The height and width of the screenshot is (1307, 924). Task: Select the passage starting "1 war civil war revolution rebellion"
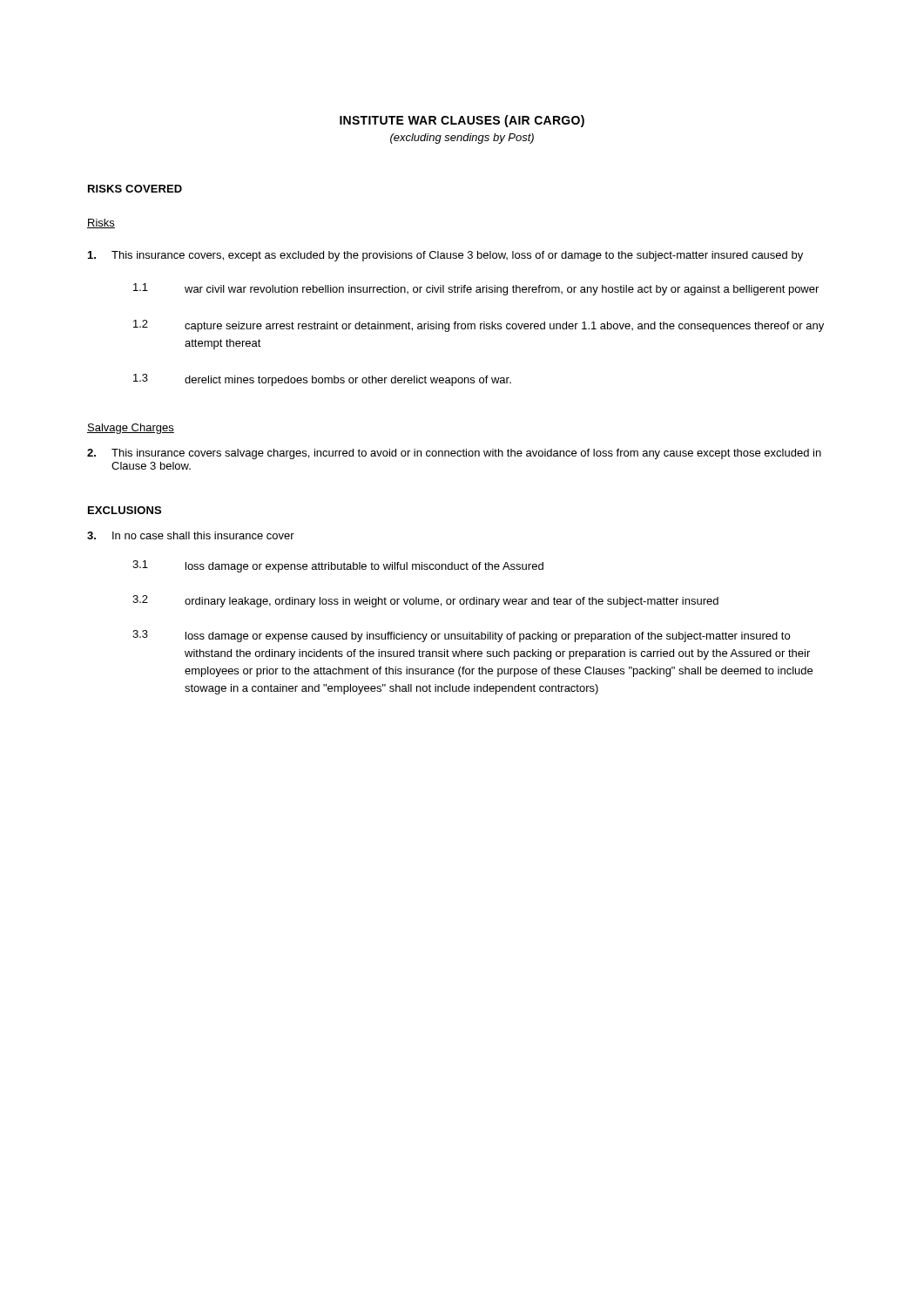(485, 289)
